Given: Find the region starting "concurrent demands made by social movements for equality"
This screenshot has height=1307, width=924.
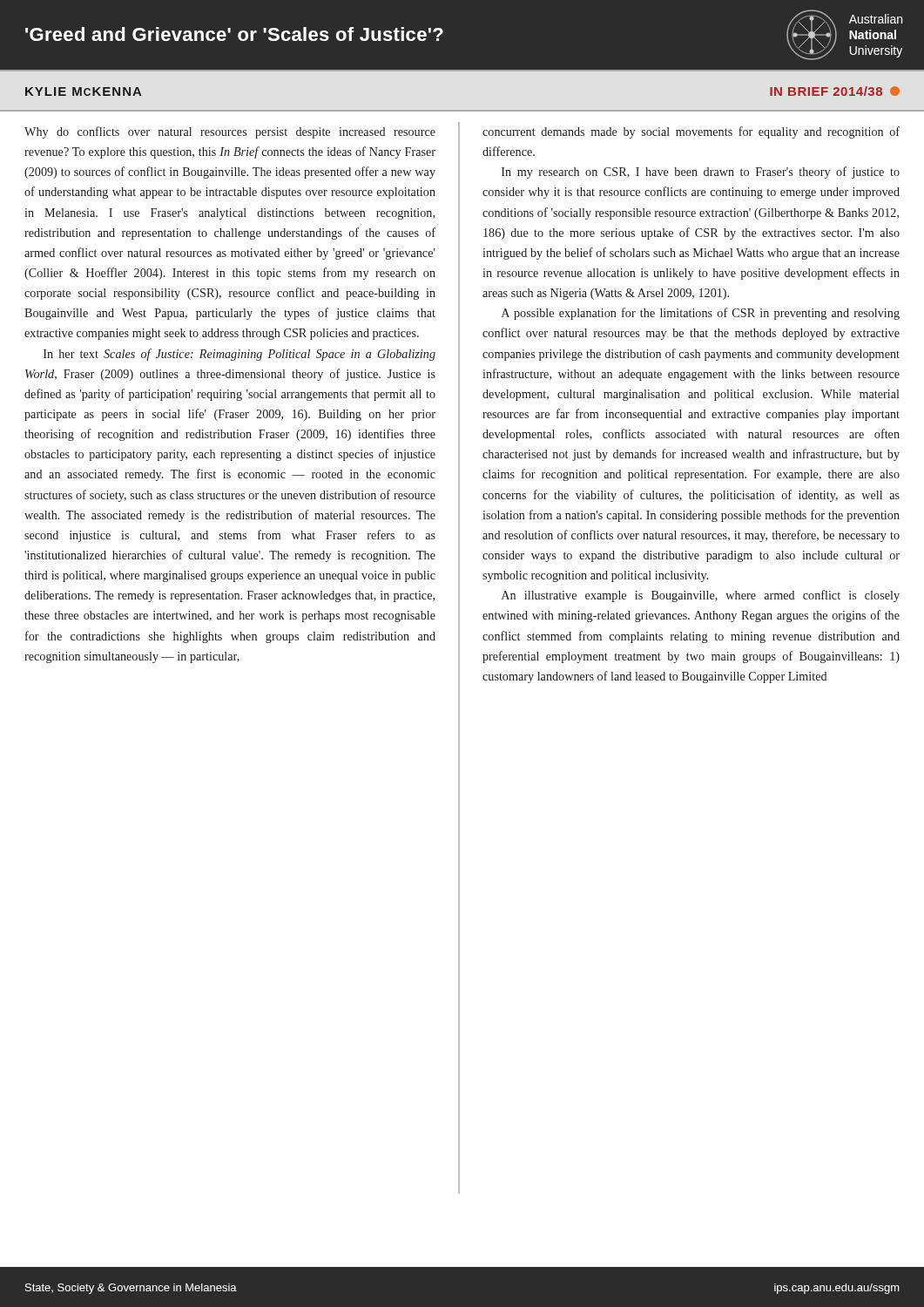Looking at the screenshot, I should pyautogui.click(x=691, y=404).
